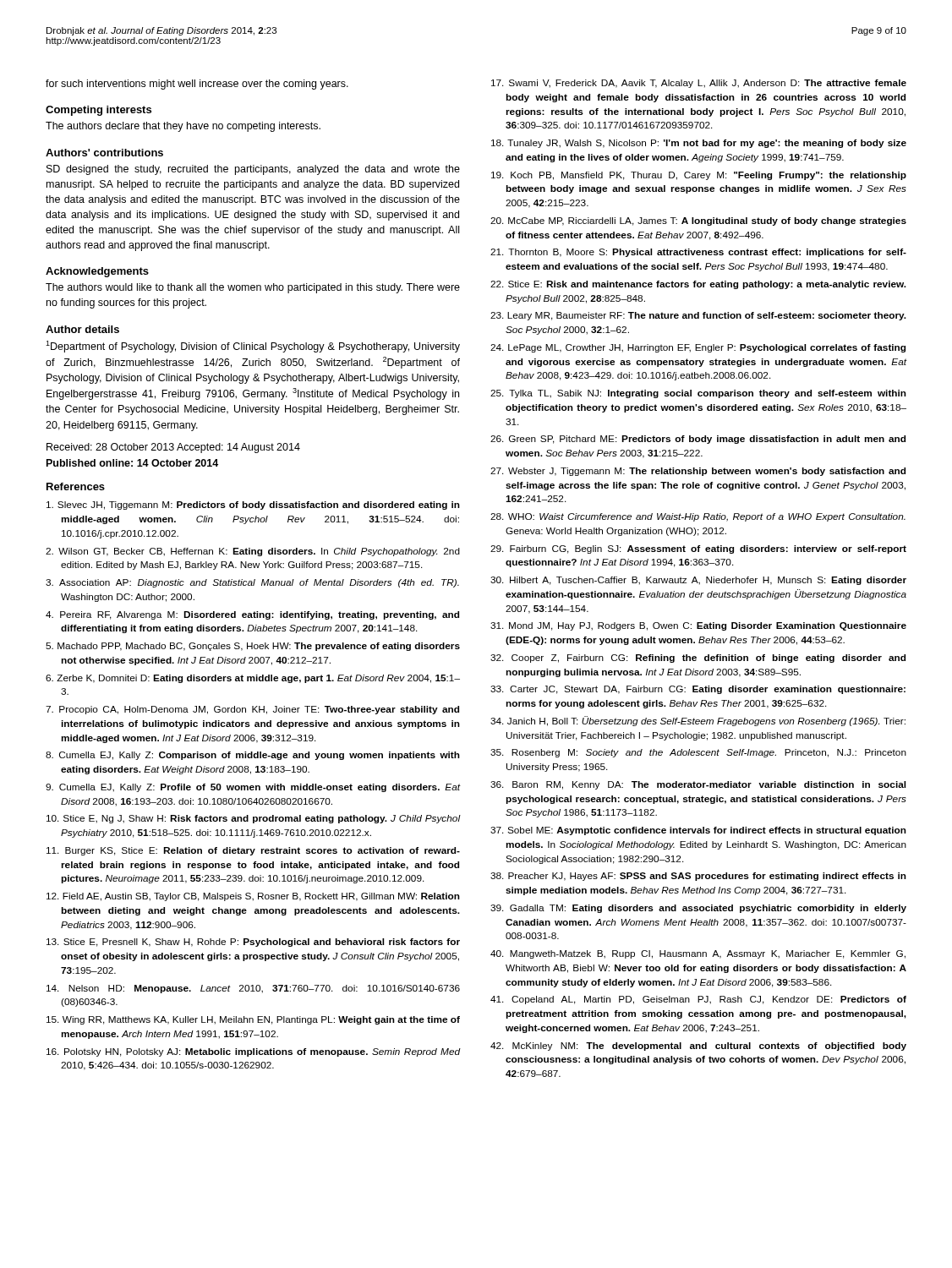Find the text block starting "3. Association AP: Diagnostic"
Viewport: 952px width, 1268px height.
point(253,590)
